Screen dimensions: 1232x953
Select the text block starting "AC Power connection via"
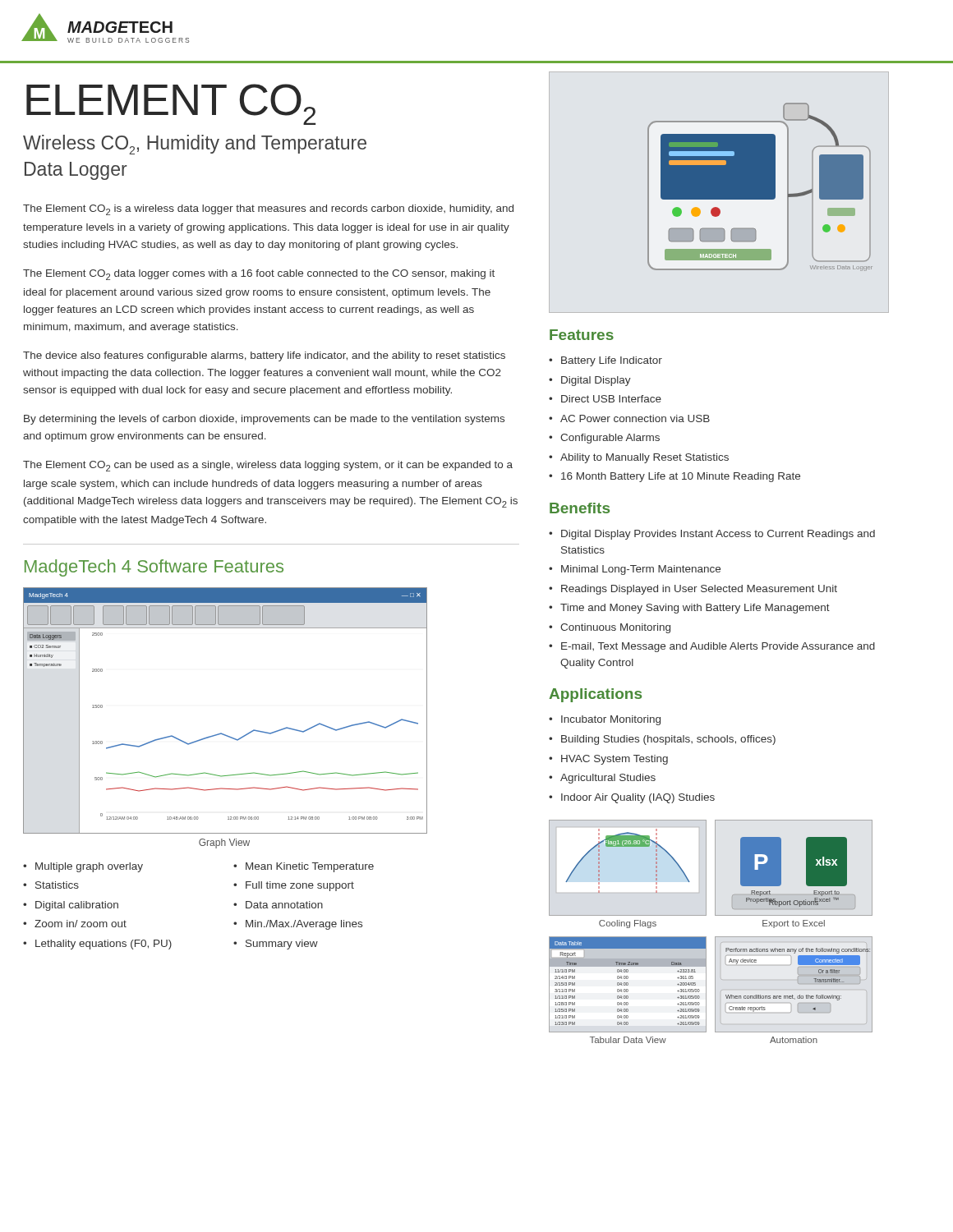click(635, 418)
